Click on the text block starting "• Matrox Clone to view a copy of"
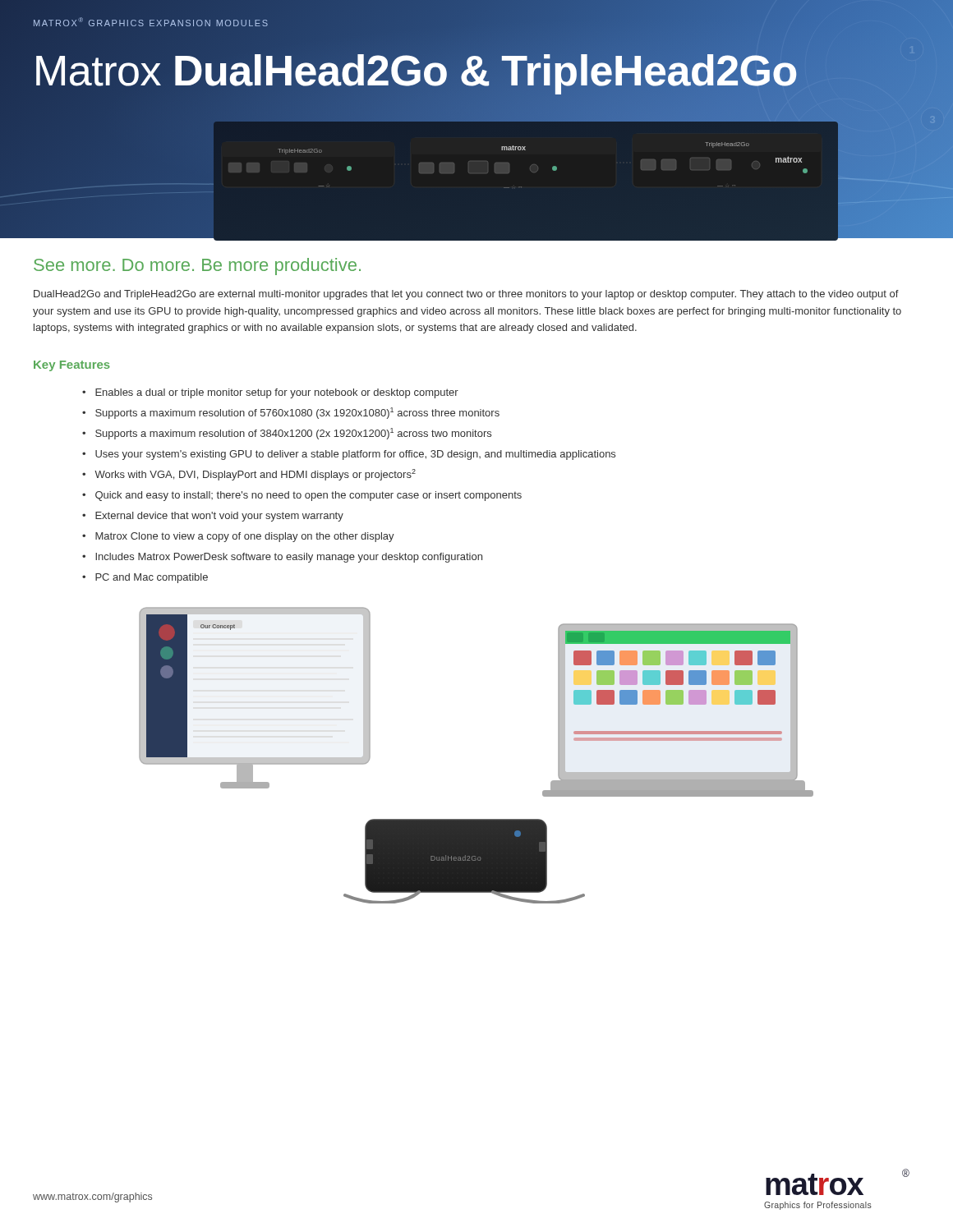 point(238,536)
